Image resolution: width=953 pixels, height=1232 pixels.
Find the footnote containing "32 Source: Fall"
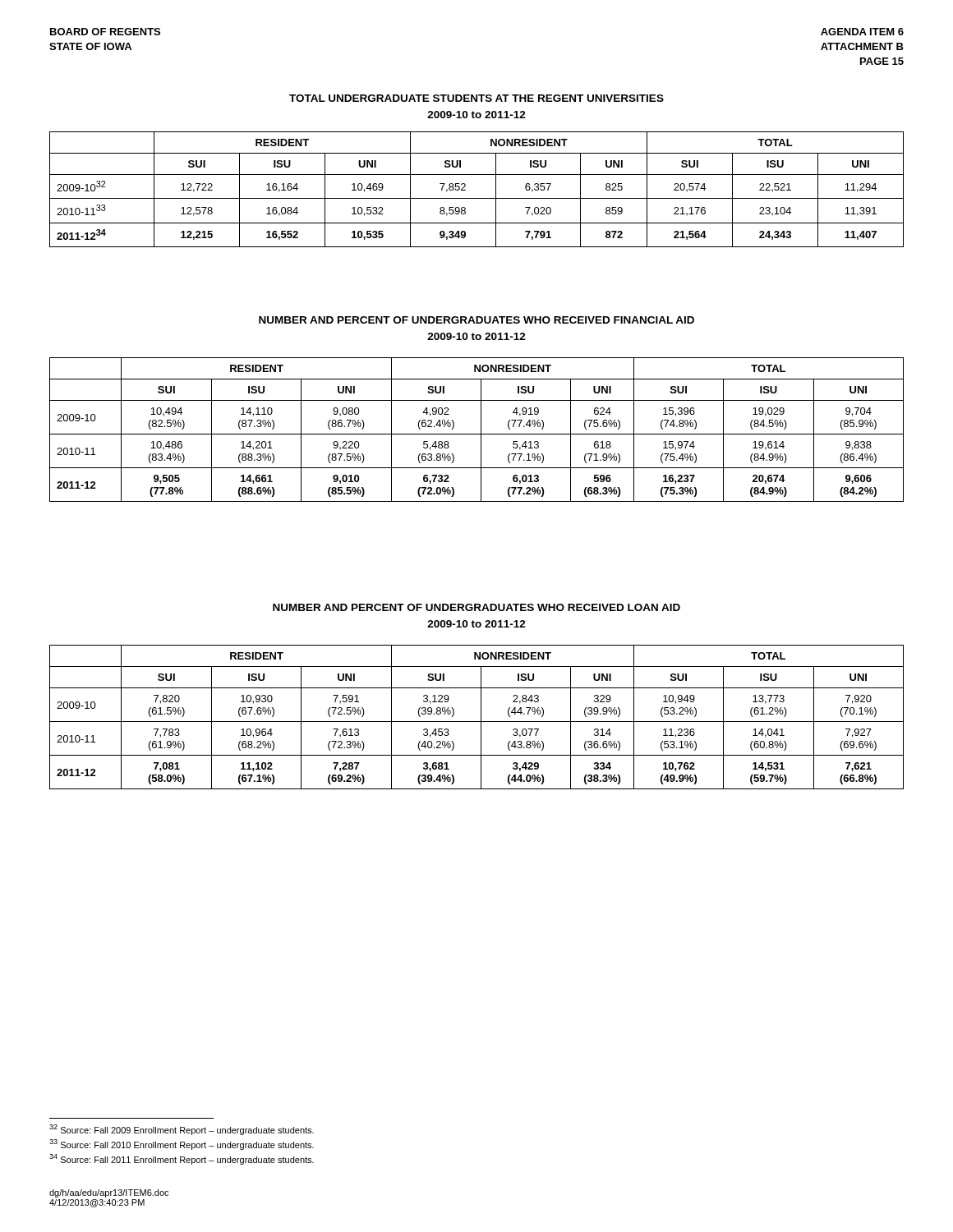click(182, 1130)
